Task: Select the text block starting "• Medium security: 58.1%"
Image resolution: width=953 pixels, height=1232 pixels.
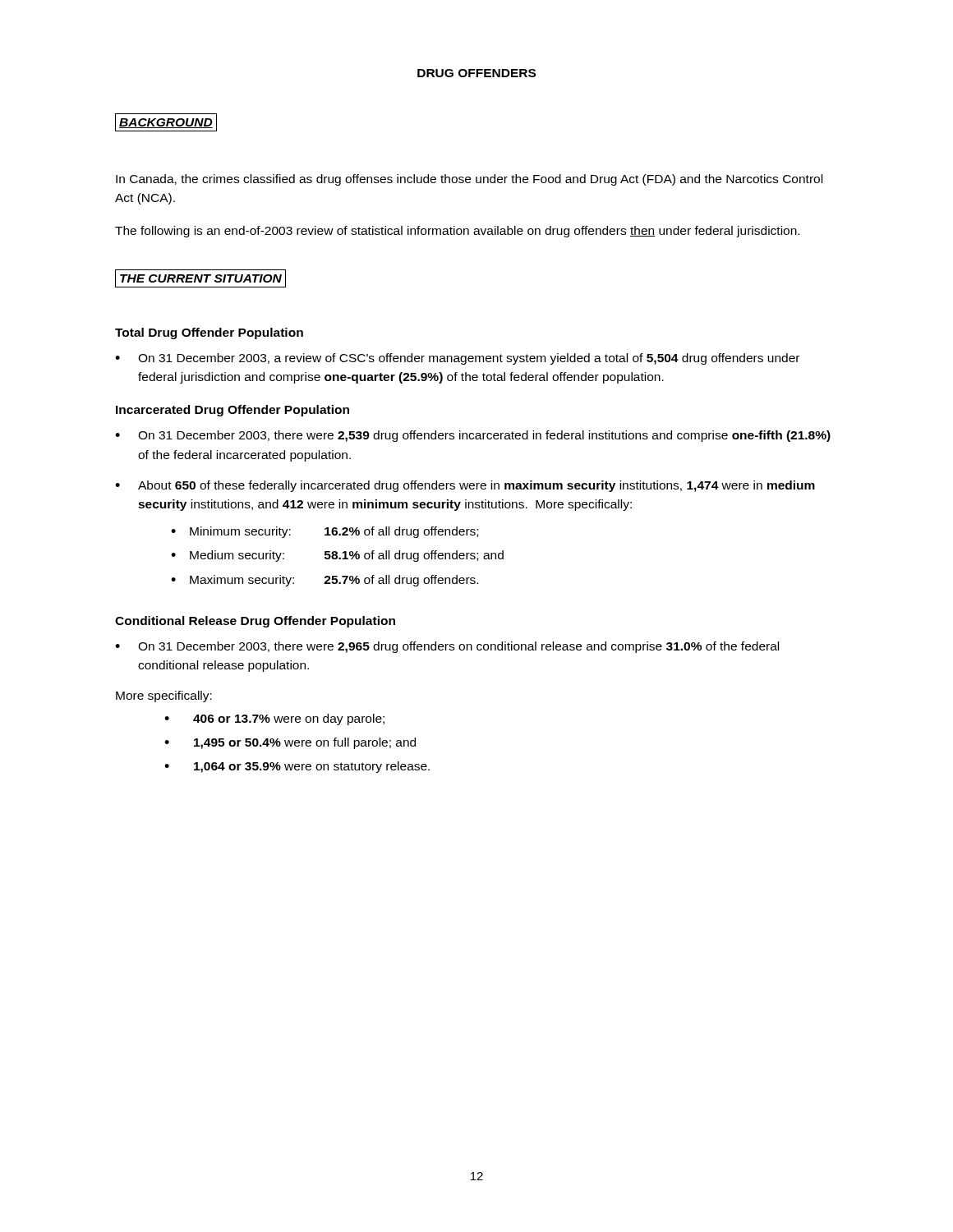Action: [504, 556]
